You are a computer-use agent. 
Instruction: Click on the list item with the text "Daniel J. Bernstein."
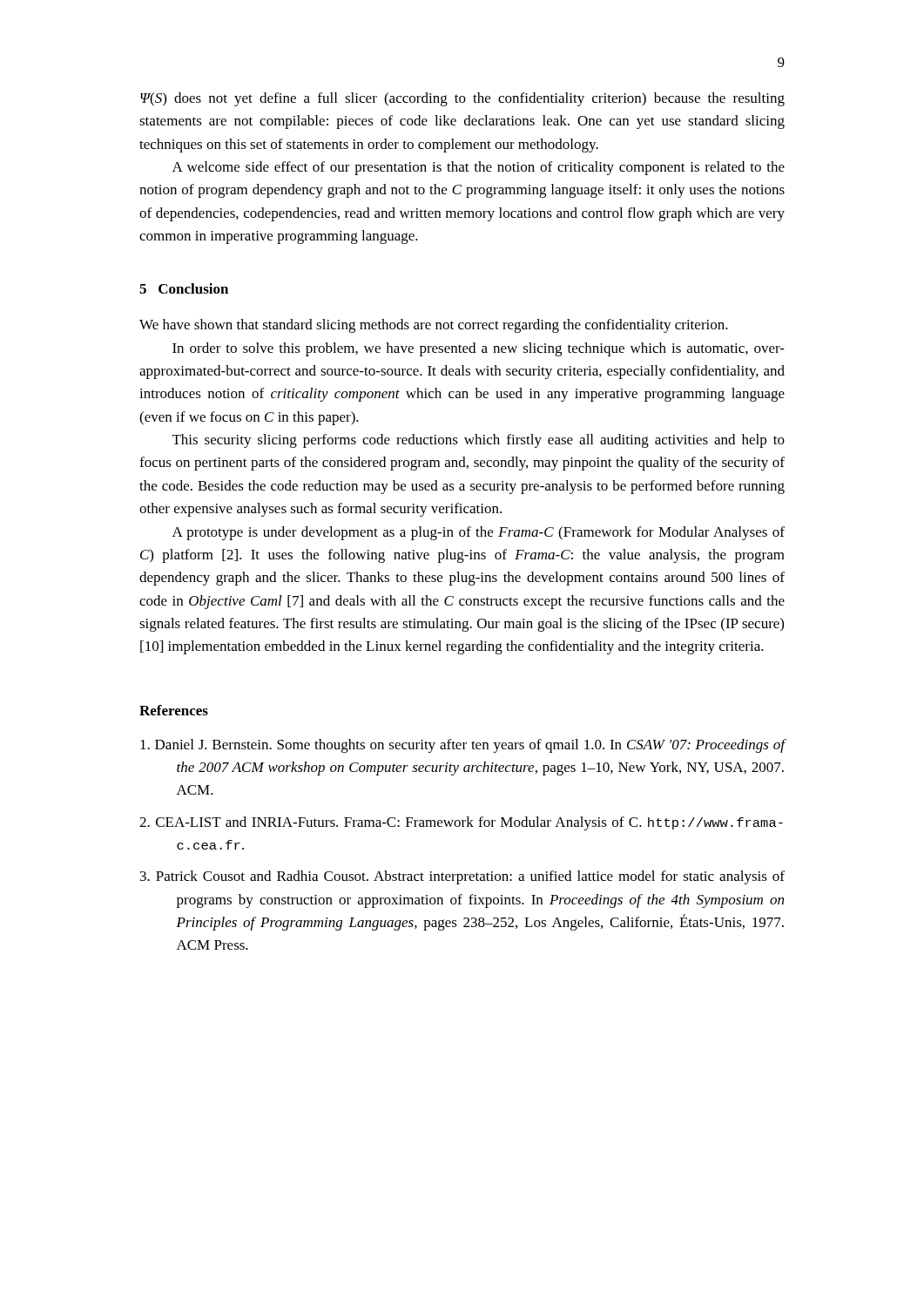[463, 746]
